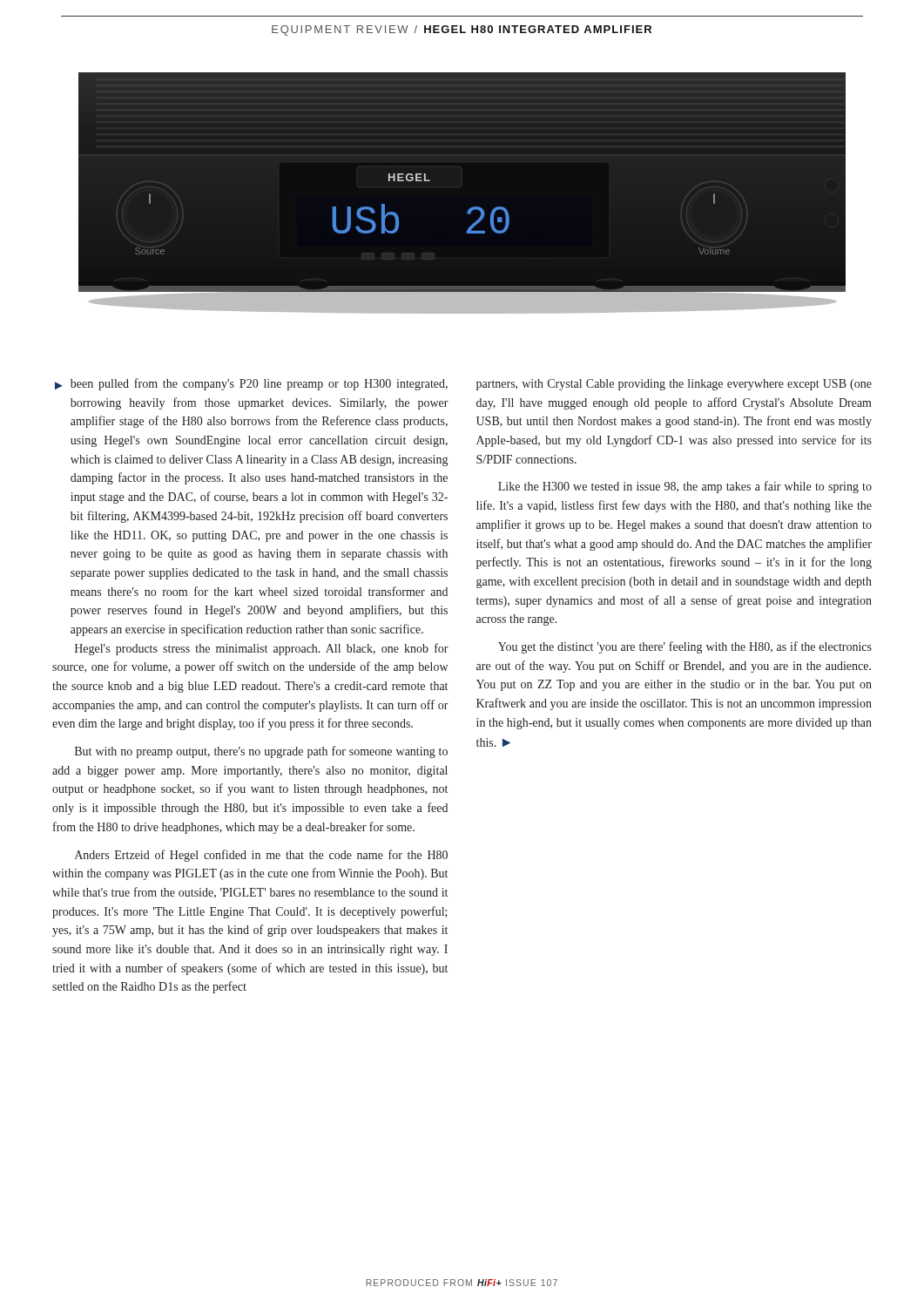The width and height of the screenshot is (924, 1307).
Task: Click the photo
Action: click(462, 199)
